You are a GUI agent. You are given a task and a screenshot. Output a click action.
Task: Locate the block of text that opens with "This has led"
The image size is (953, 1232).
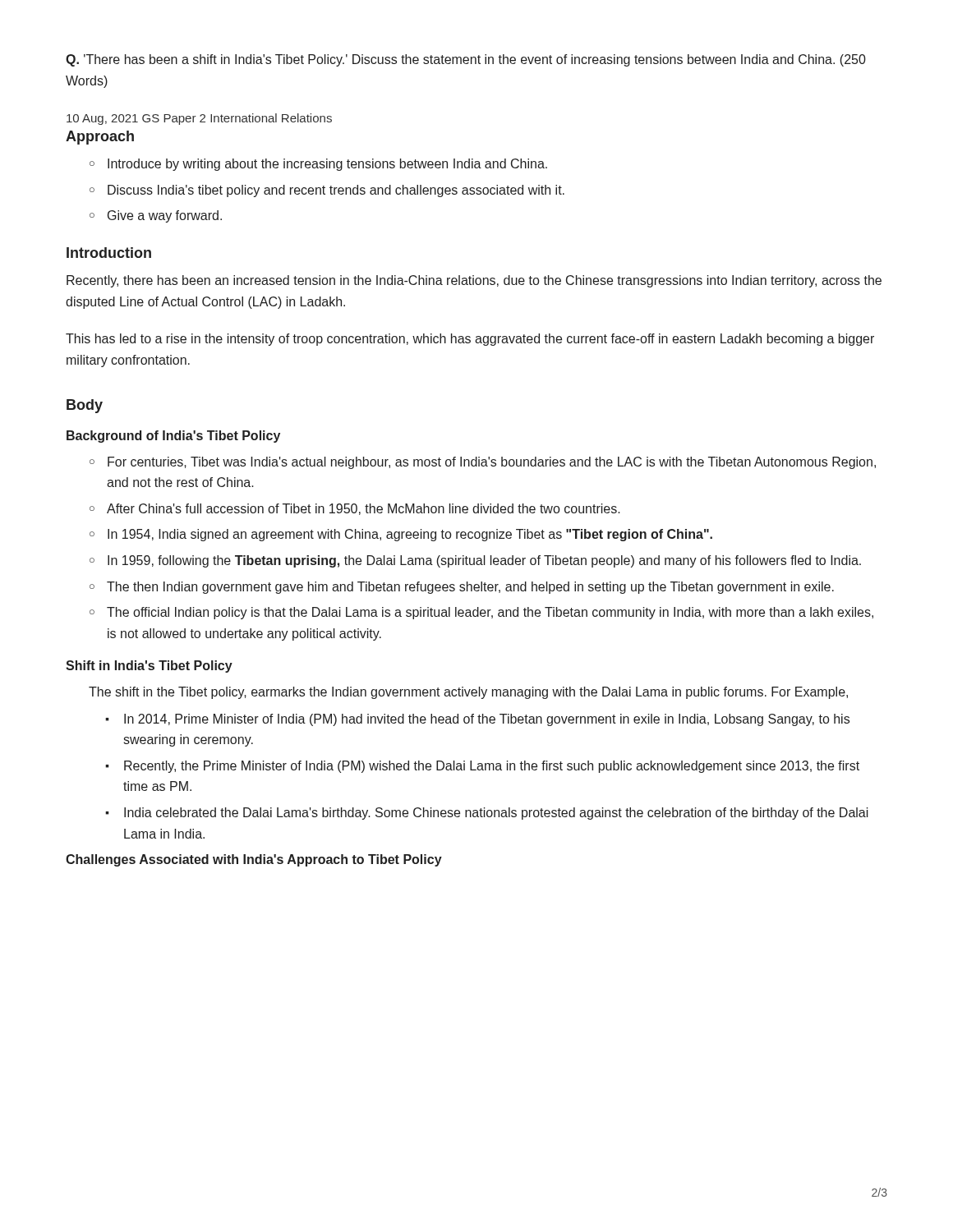(470, 349)
